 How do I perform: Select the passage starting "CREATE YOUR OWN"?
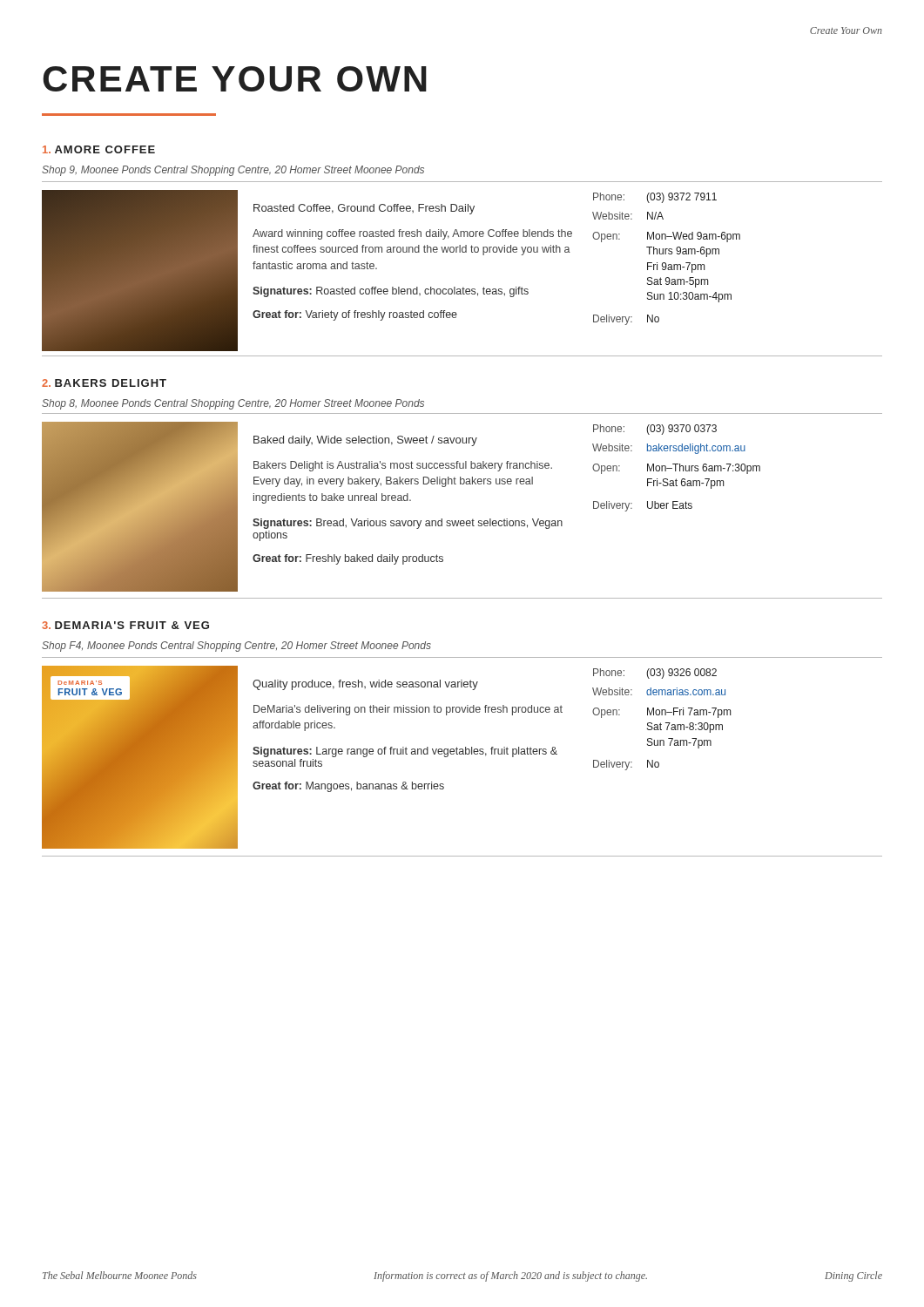pyautogui.click(x=236, y=79)
